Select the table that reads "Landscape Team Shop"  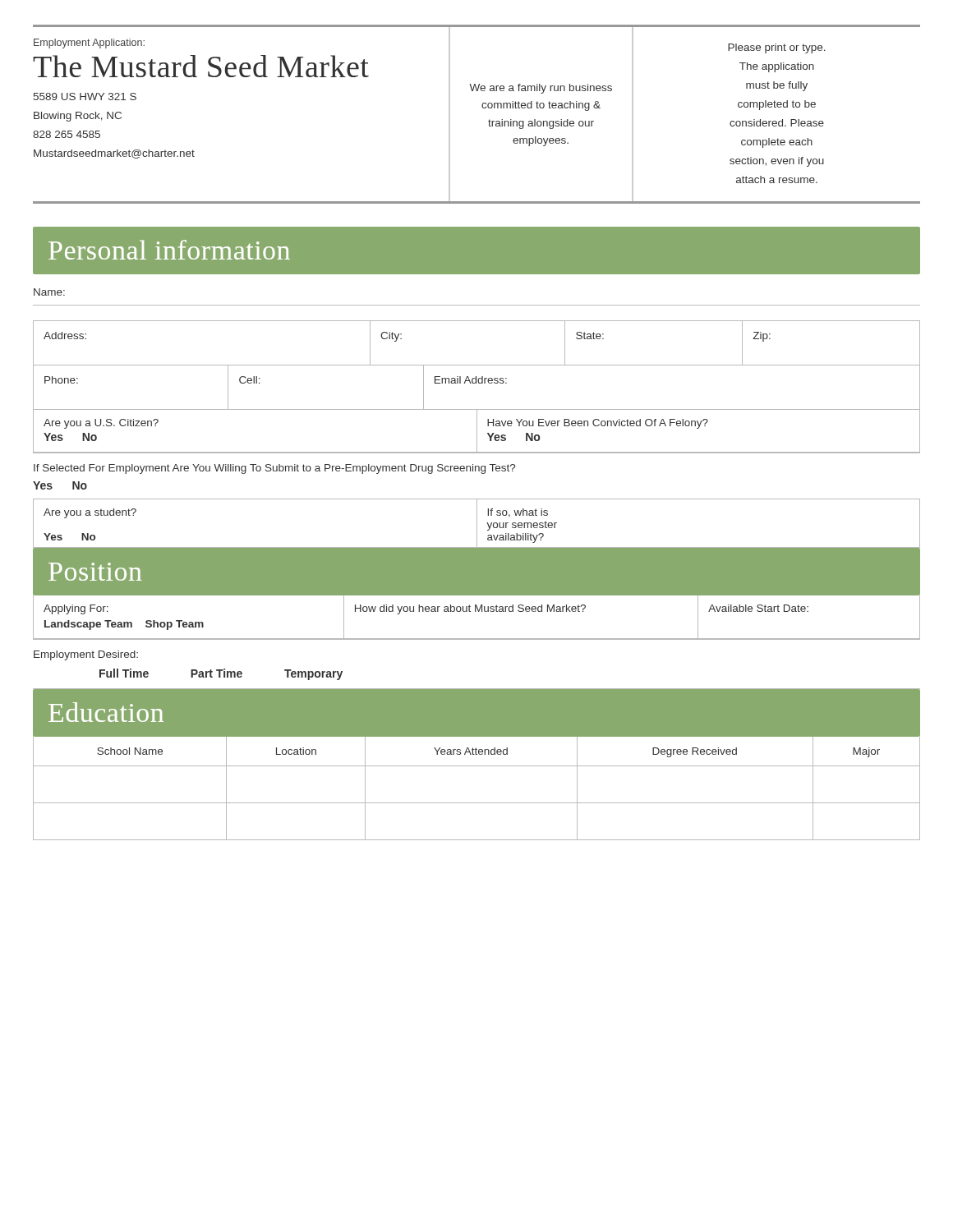476,617
